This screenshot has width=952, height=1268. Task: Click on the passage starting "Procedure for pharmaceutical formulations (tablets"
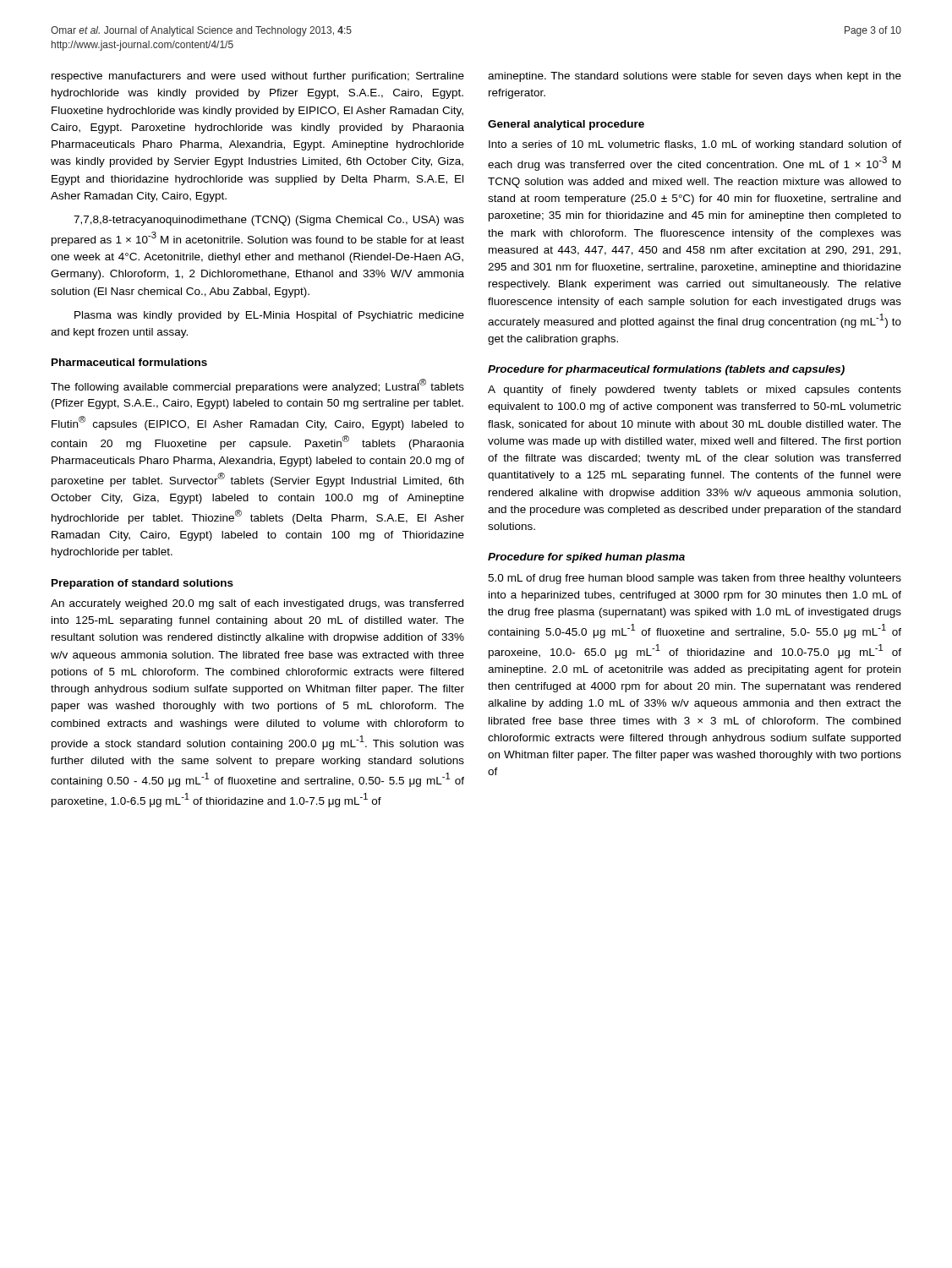pos(666,369)
